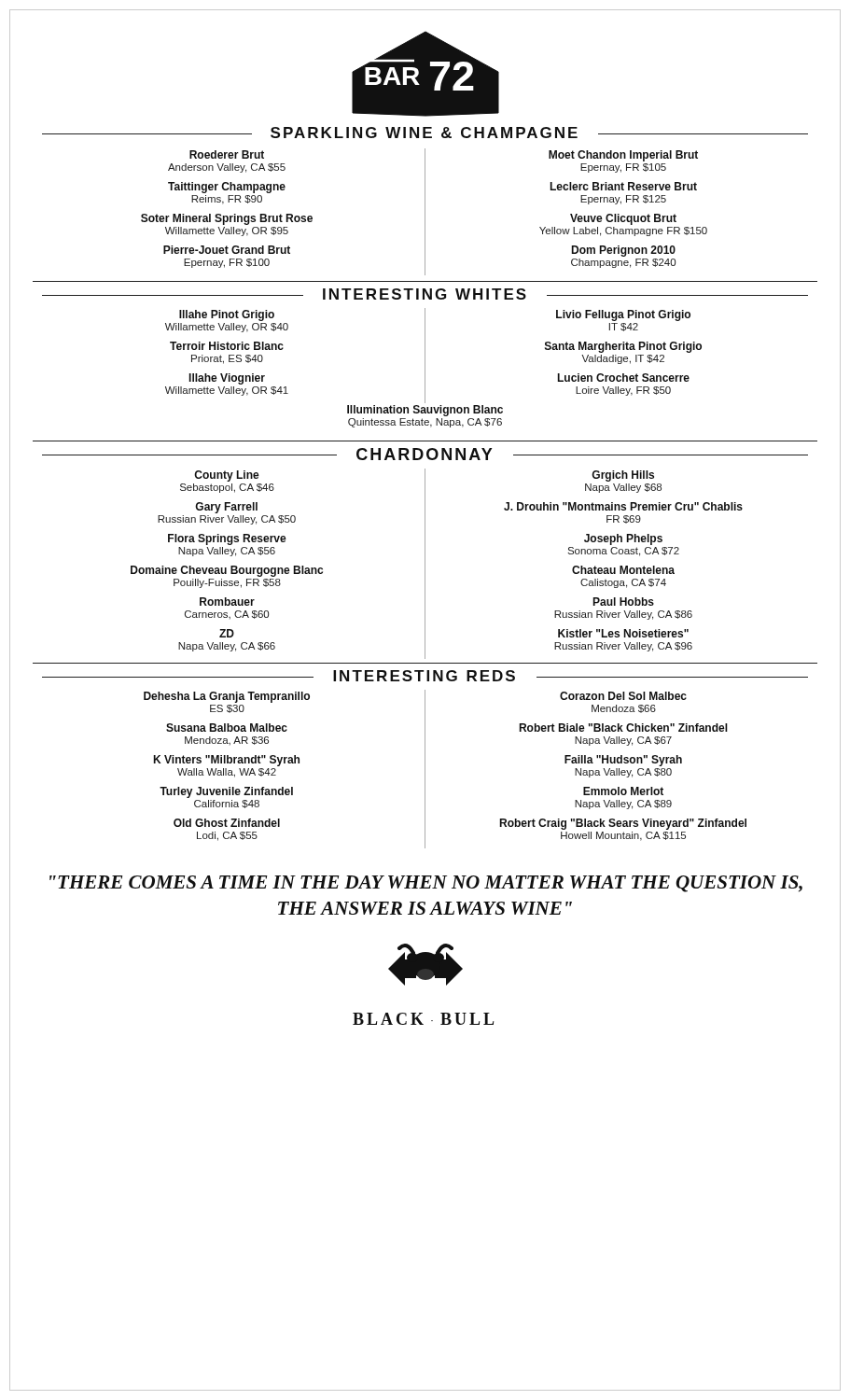Viewport: 850px width, 1400px height.
Task: Select the list item containing "Robert Biale "Black Chicken" Zinfandel"
Action: (623, 734)
